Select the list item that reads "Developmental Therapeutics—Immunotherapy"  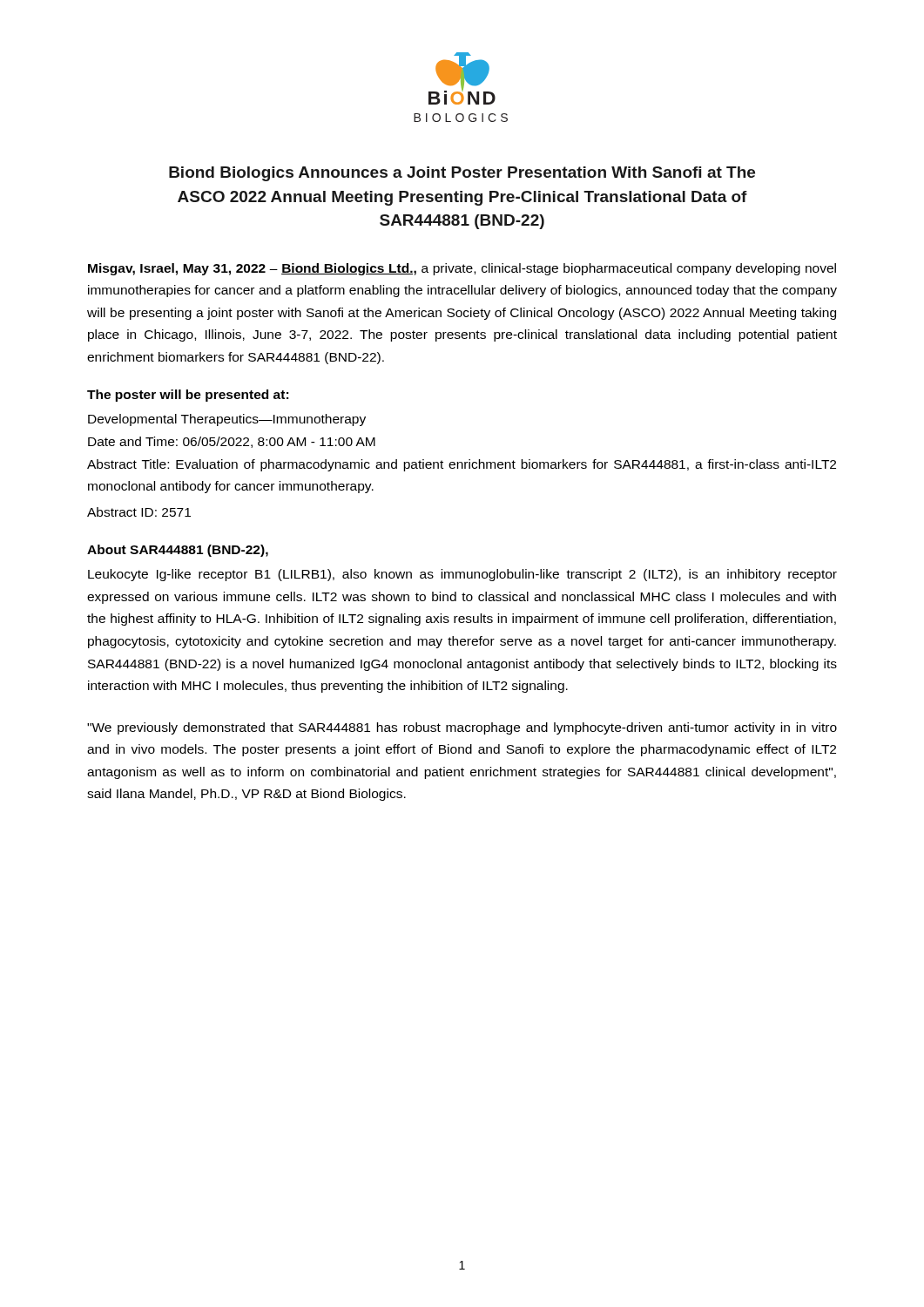[227, 419]
